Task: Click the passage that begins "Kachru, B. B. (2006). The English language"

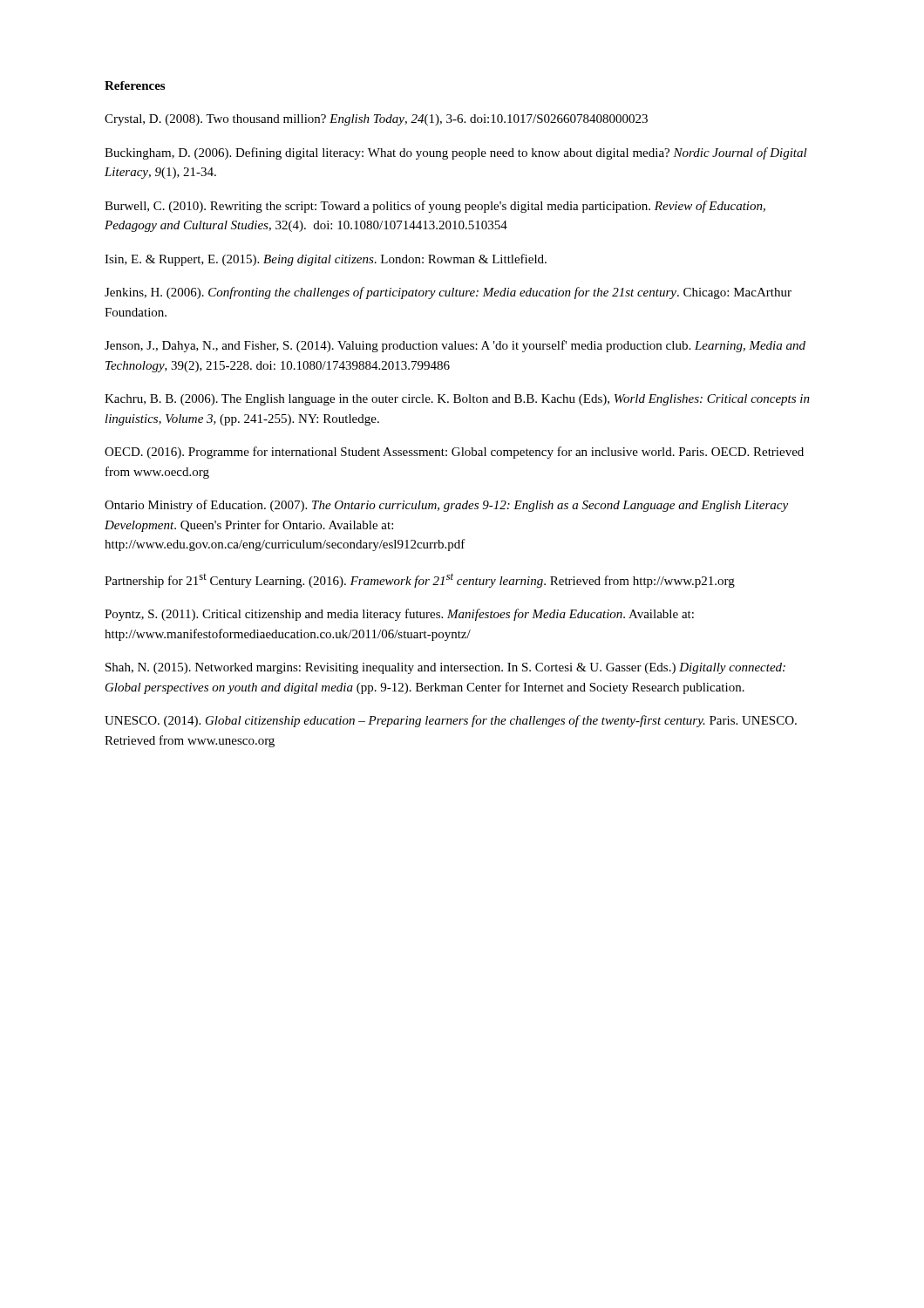Action: point(457,408)
